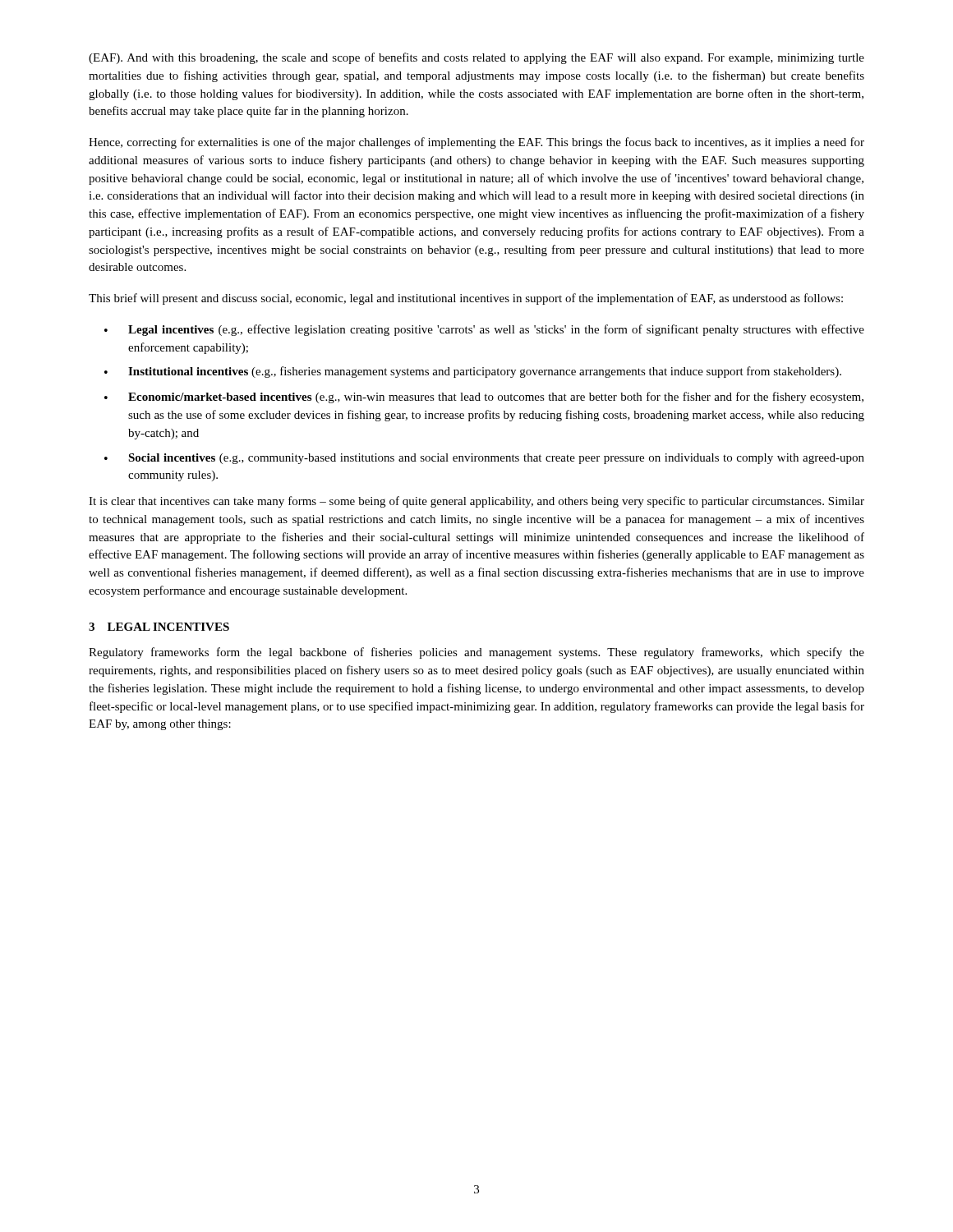The height and width of the screenshot is (1232, 953).
Task: Select the list item with the text "• Institutional incentives (e.g.,"
Action: coord(484,373)
